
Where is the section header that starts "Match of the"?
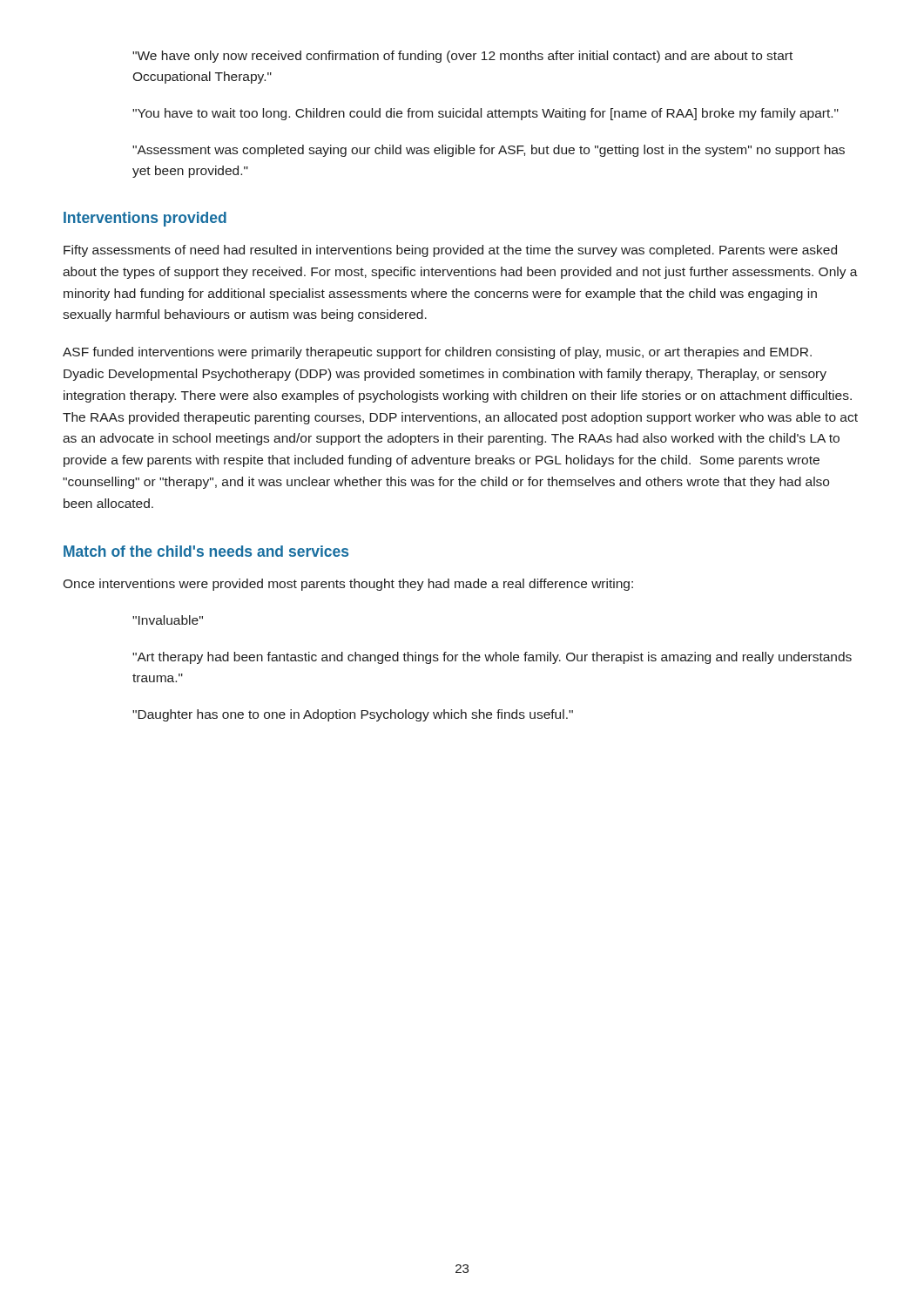(x=206, y=551)
